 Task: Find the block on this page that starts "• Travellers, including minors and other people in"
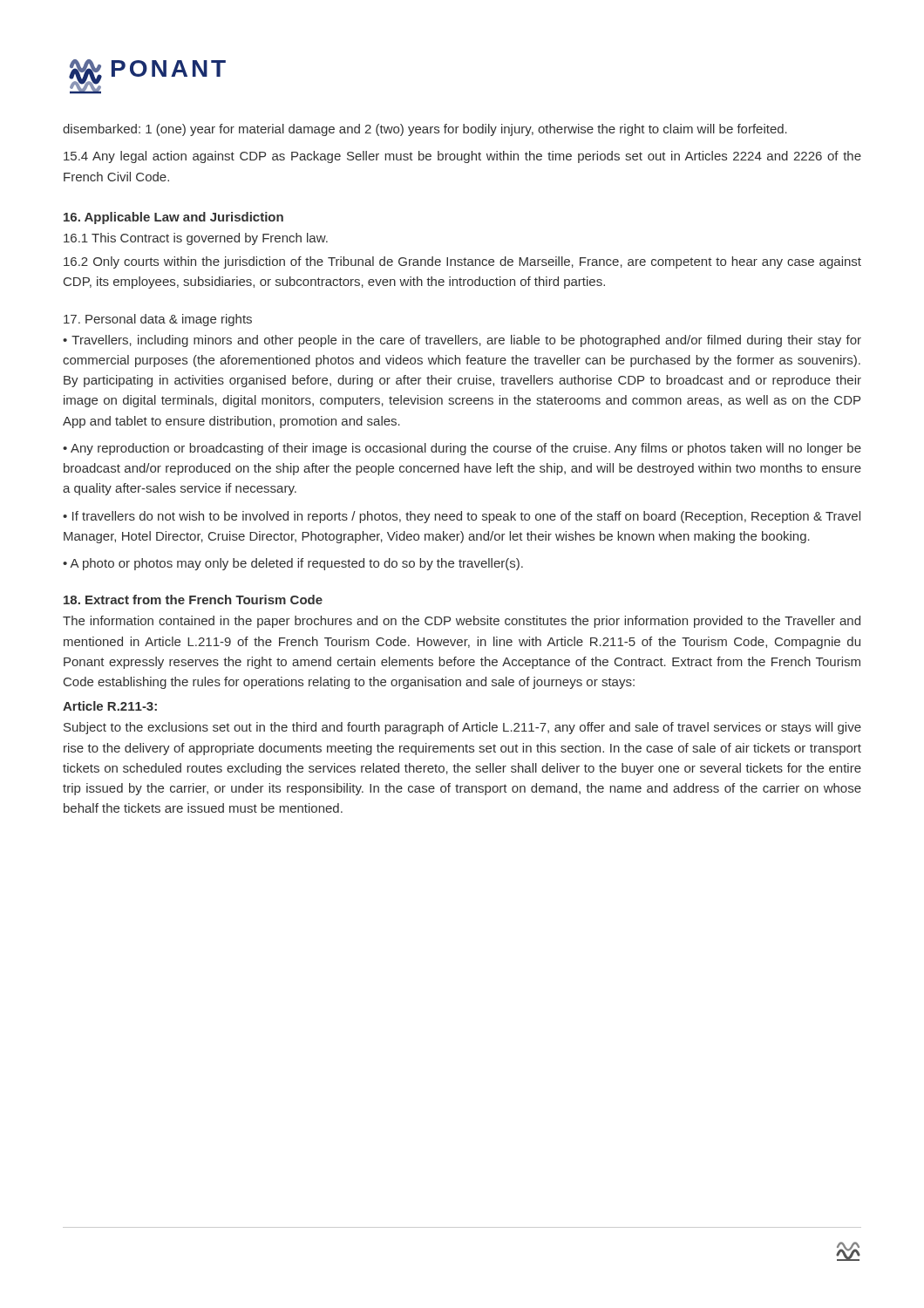pos(462,380)
